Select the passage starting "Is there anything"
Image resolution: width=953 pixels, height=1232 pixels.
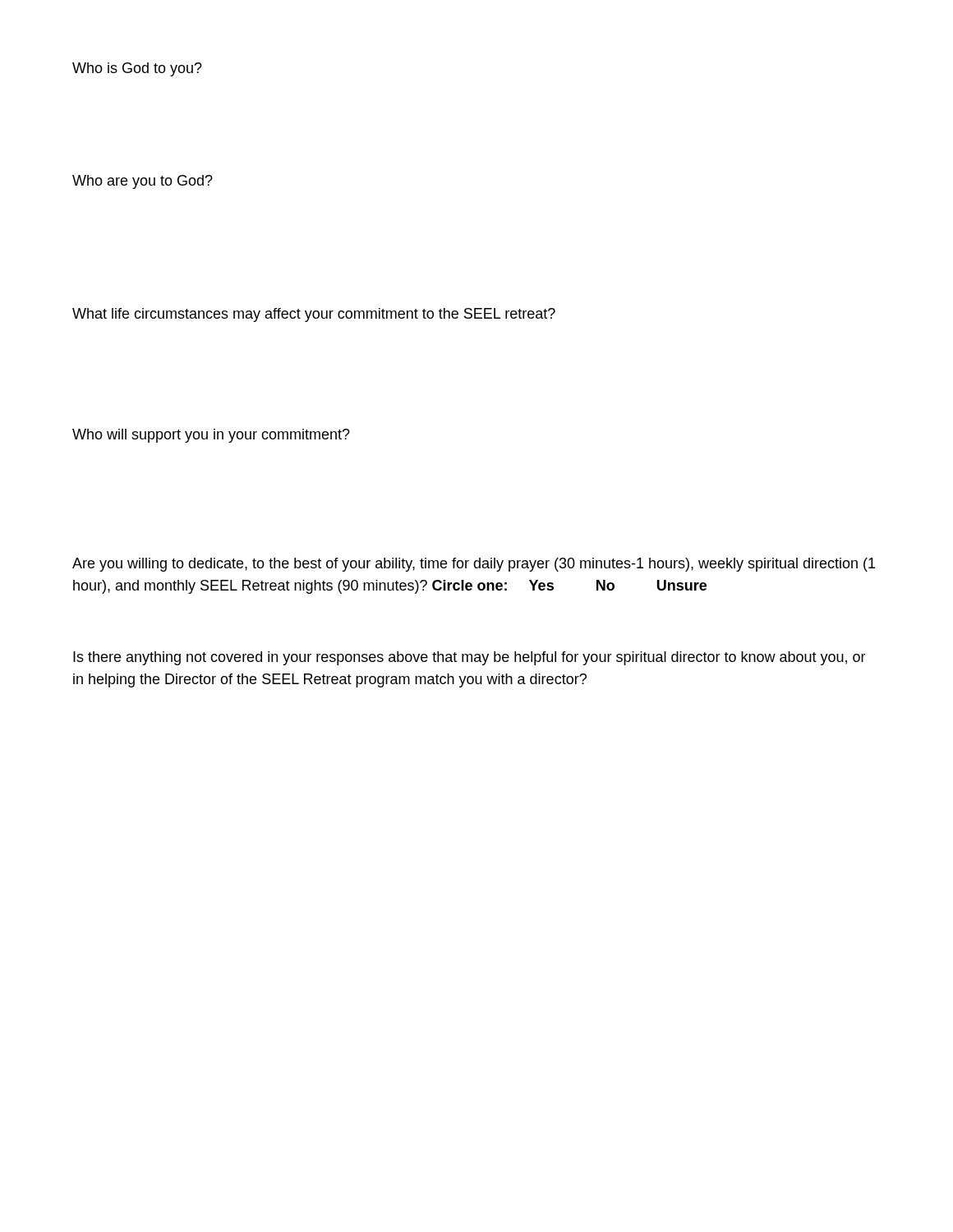[x=469, y=668]
